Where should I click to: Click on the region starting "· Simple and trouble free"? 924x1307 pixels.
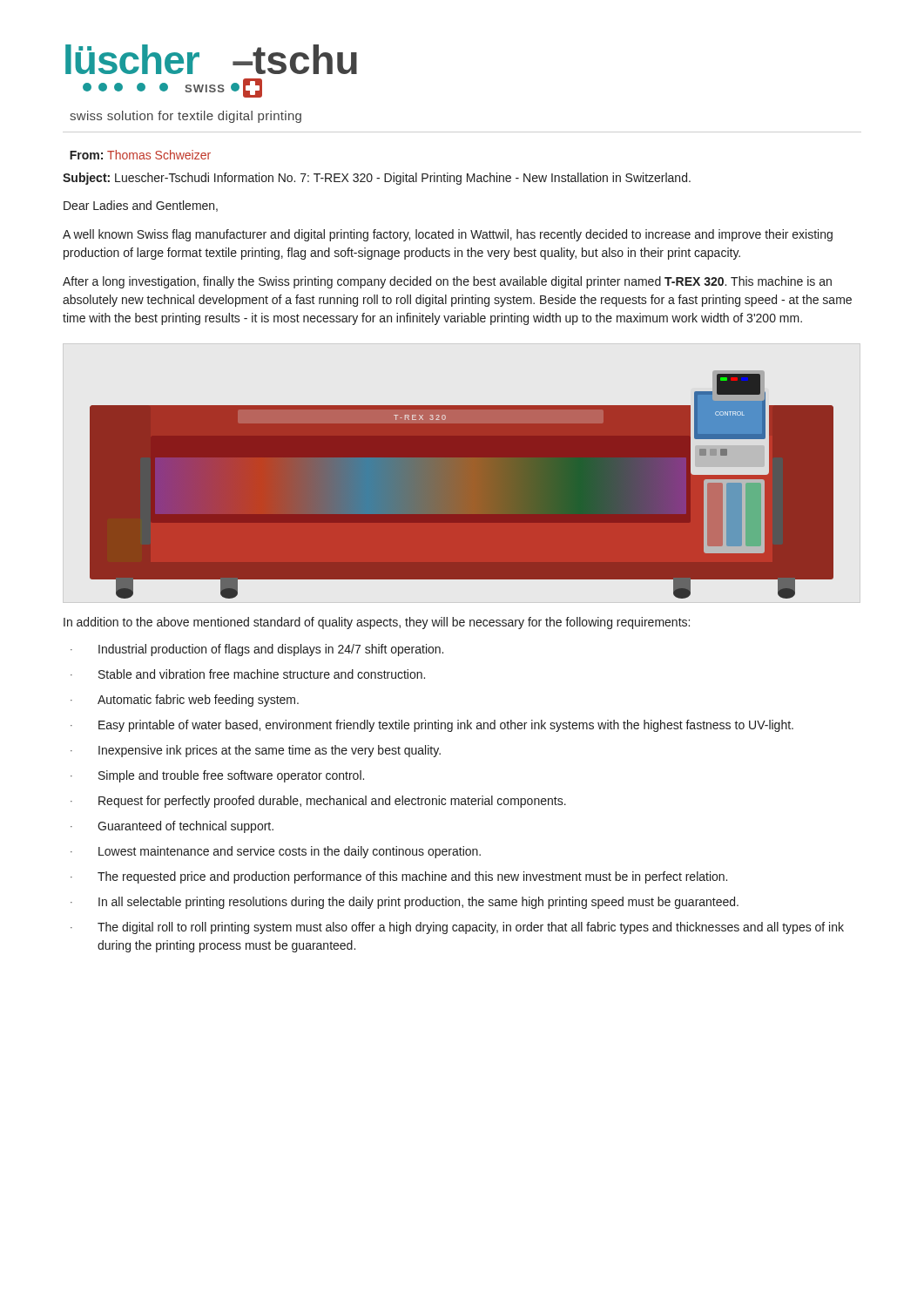click(217, 776)
